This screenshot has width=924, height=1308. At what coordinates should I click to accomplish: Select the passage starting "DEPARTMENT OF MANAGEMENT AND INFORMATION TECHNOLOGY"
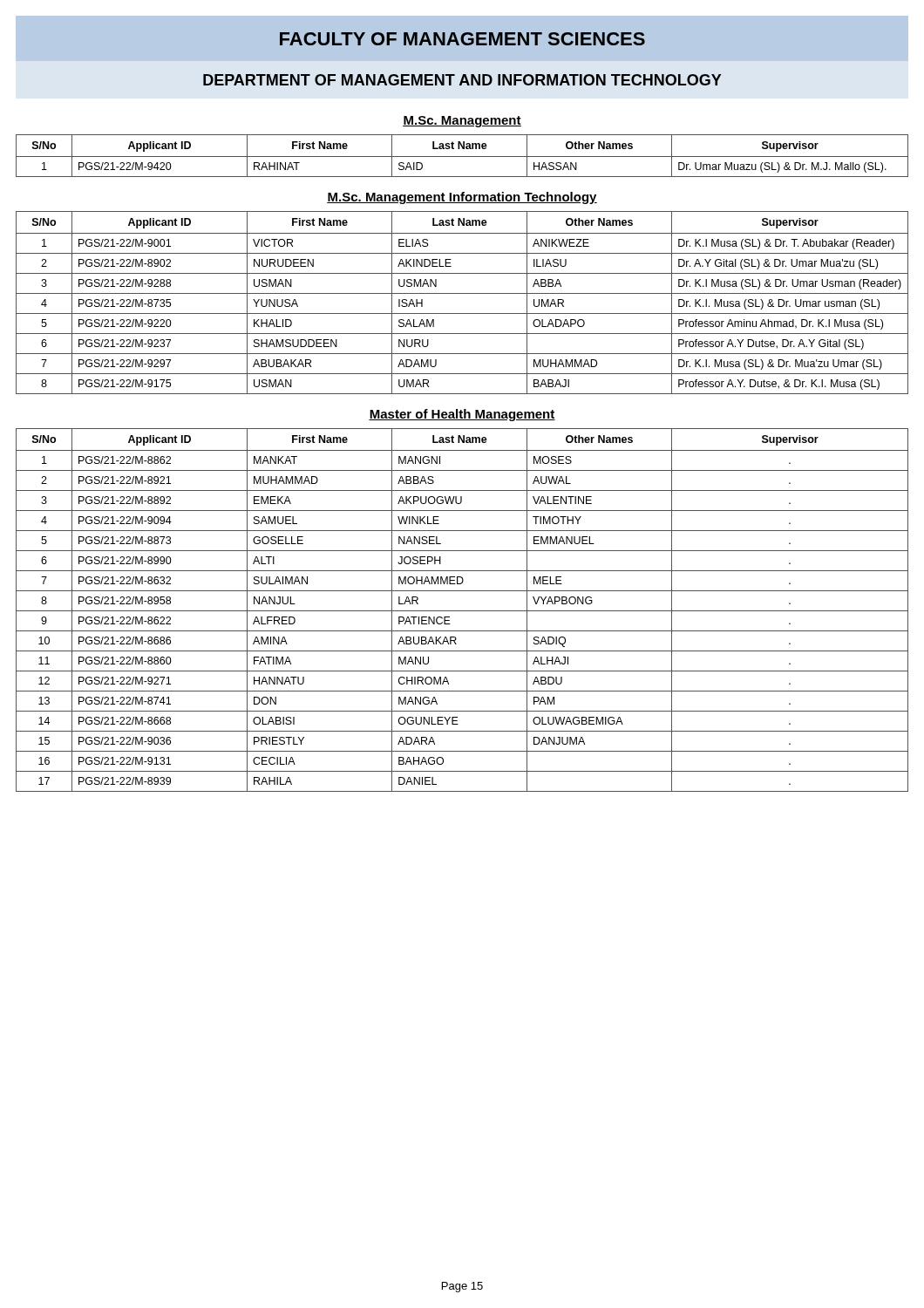tap(462, 80)
